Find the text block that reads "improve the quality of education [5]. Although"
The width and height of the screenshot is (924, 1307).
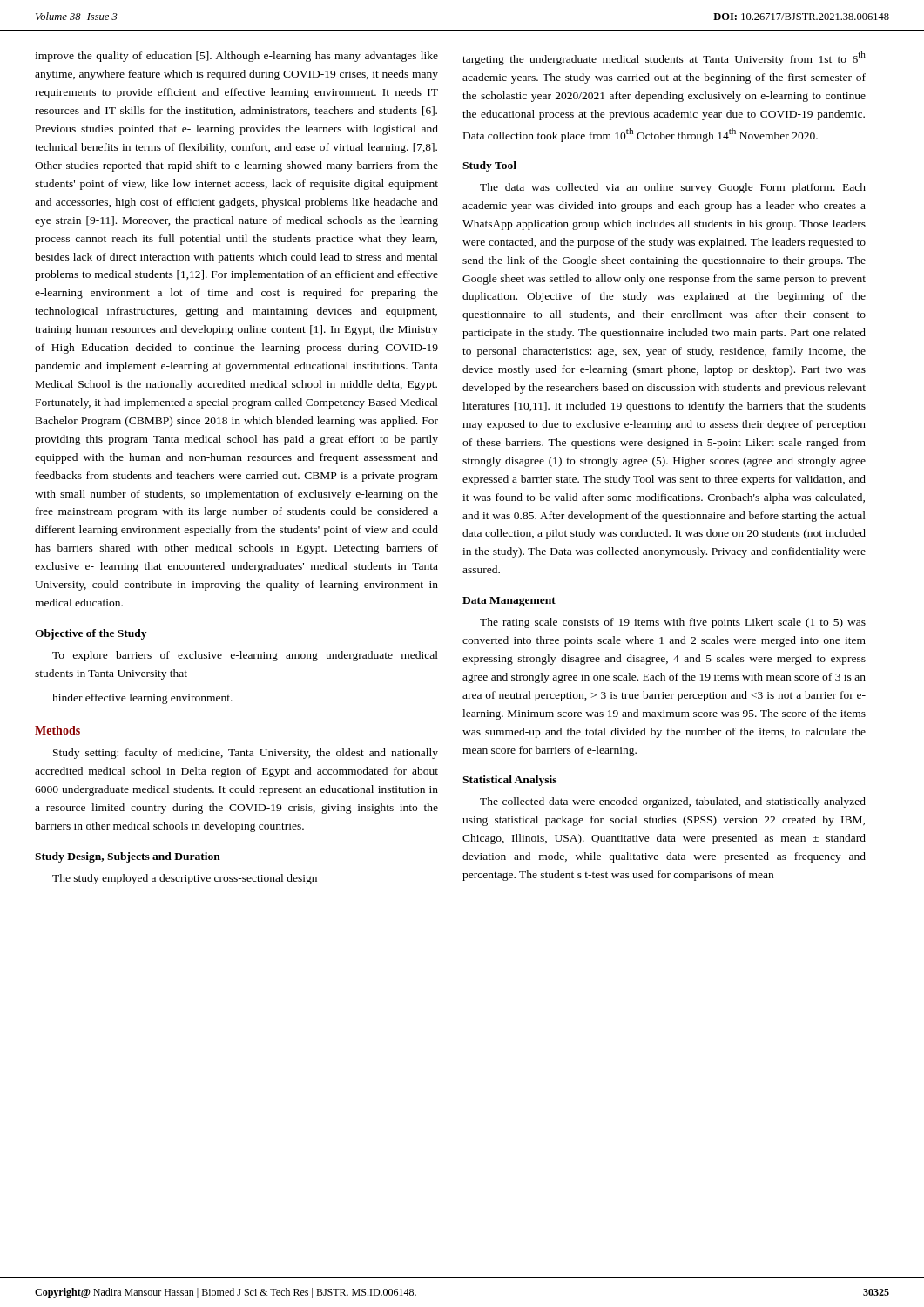(236, 330)
